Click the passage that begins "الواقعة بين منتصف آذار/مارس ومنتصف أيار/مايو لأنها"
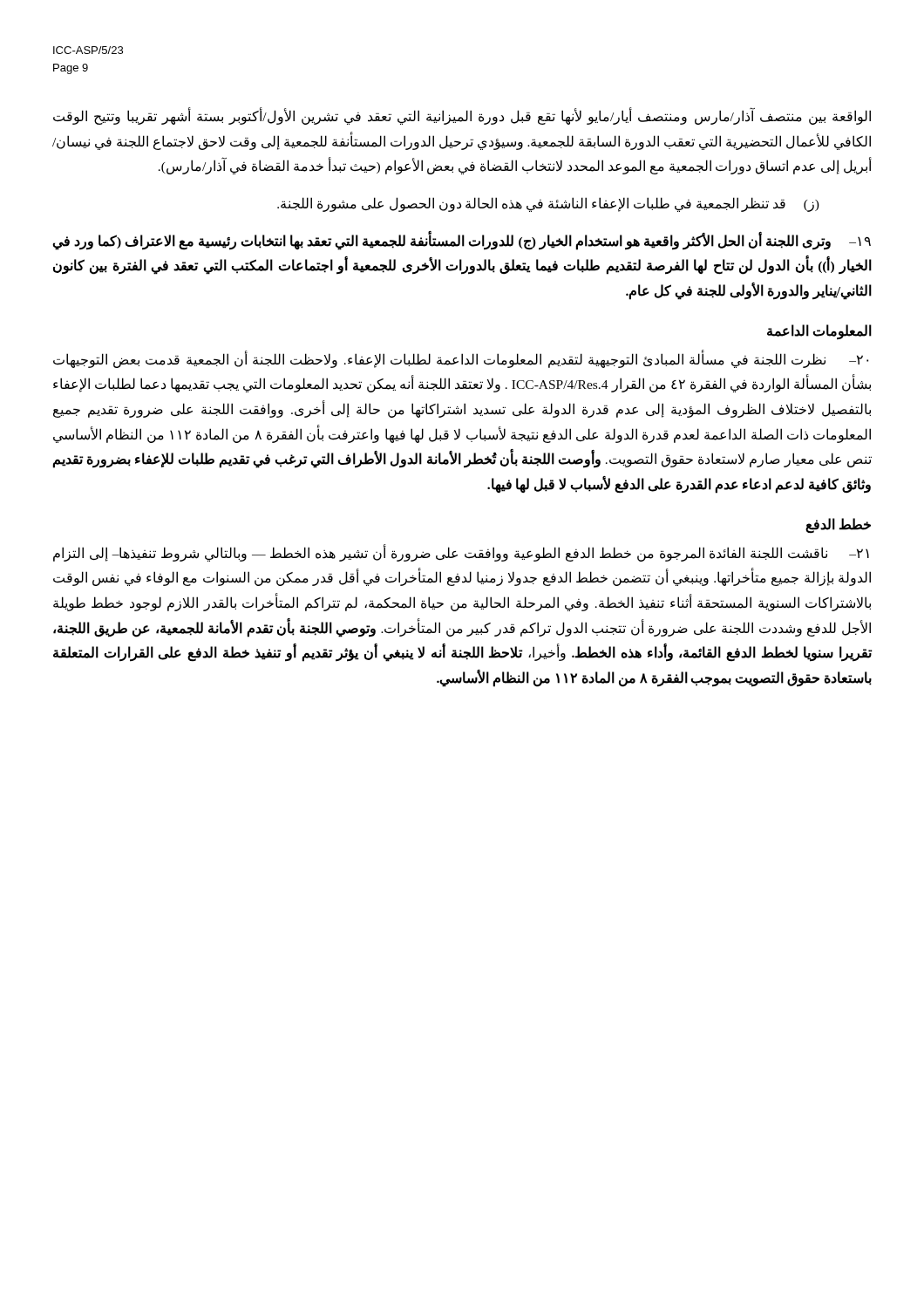This screenshot has width=924, height=1308. click(x=462, y=141)
